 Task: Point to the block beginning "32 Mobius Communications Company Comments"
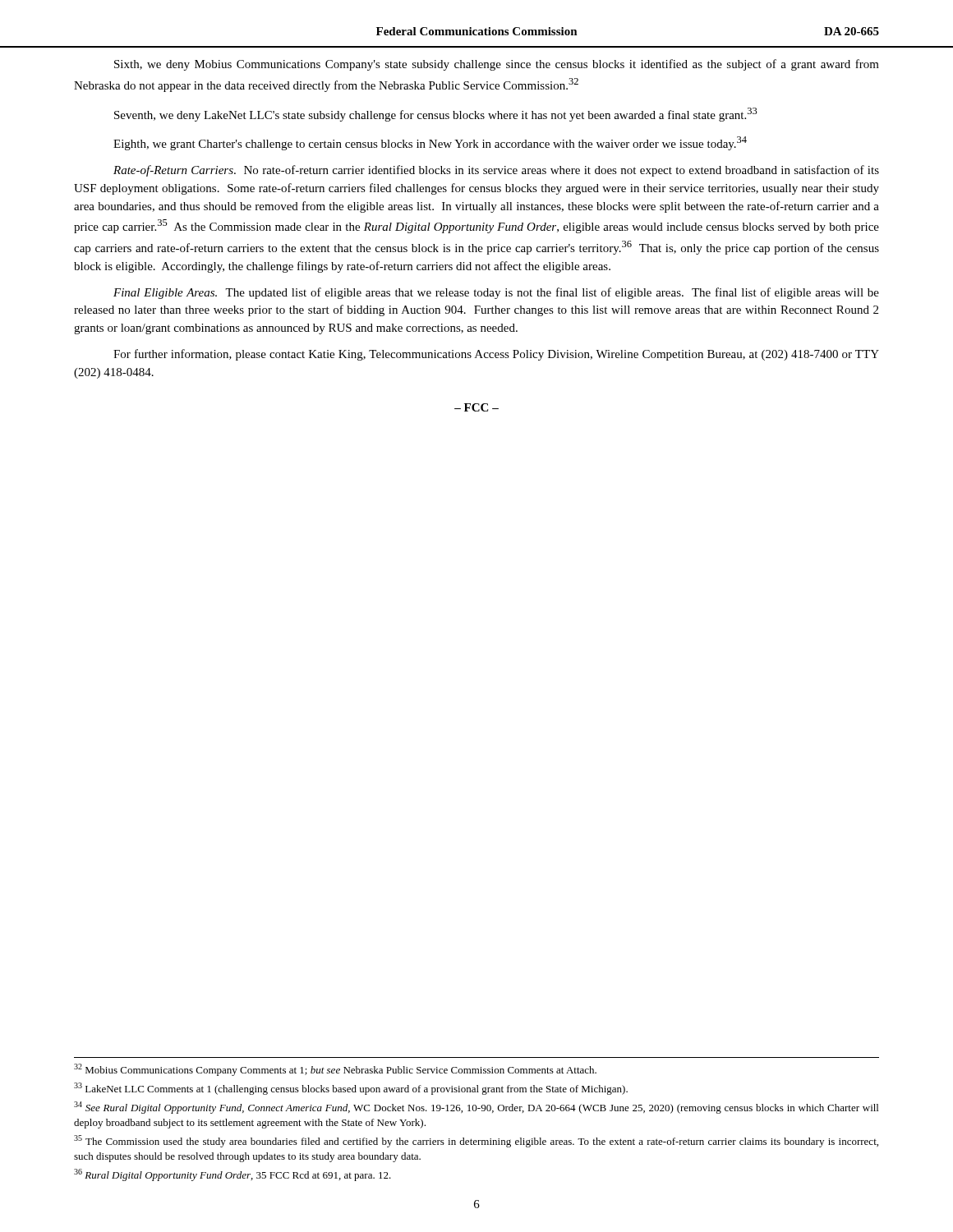(336, 1070)
